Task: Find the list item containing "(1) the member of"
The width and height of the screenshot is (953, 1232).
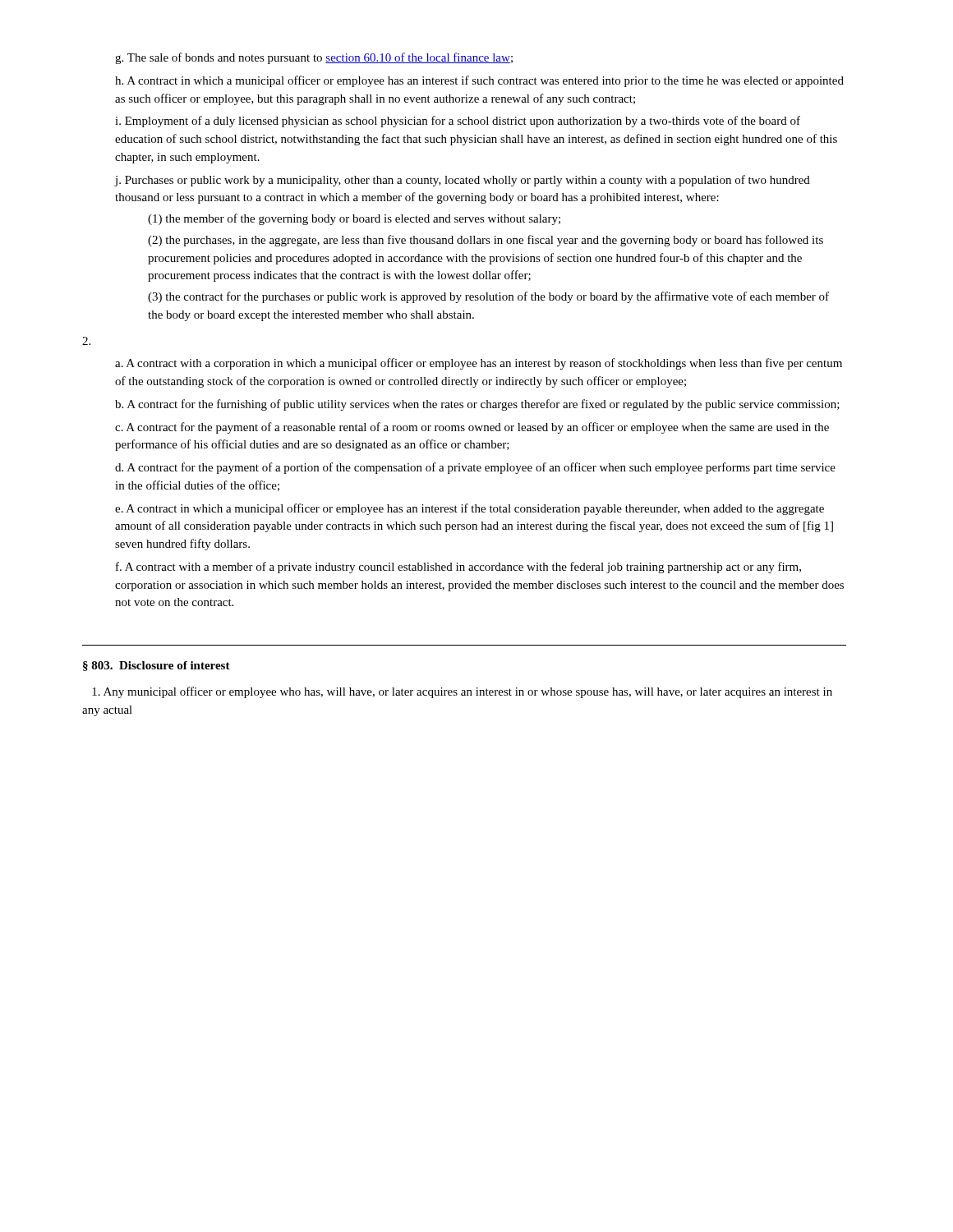Action: (497, 219)
